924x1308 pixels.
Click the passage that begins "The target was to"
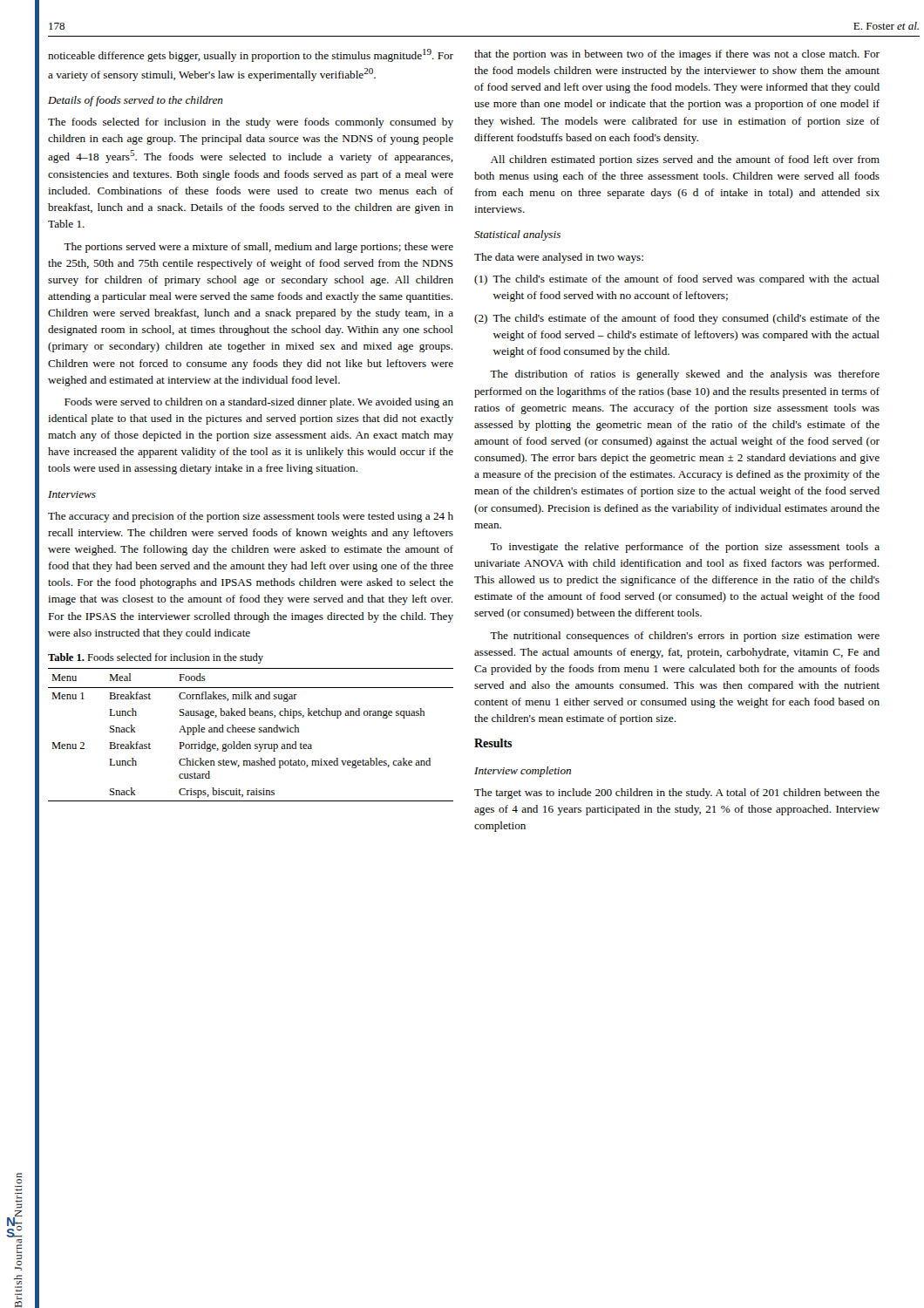(x=677, y=809)
